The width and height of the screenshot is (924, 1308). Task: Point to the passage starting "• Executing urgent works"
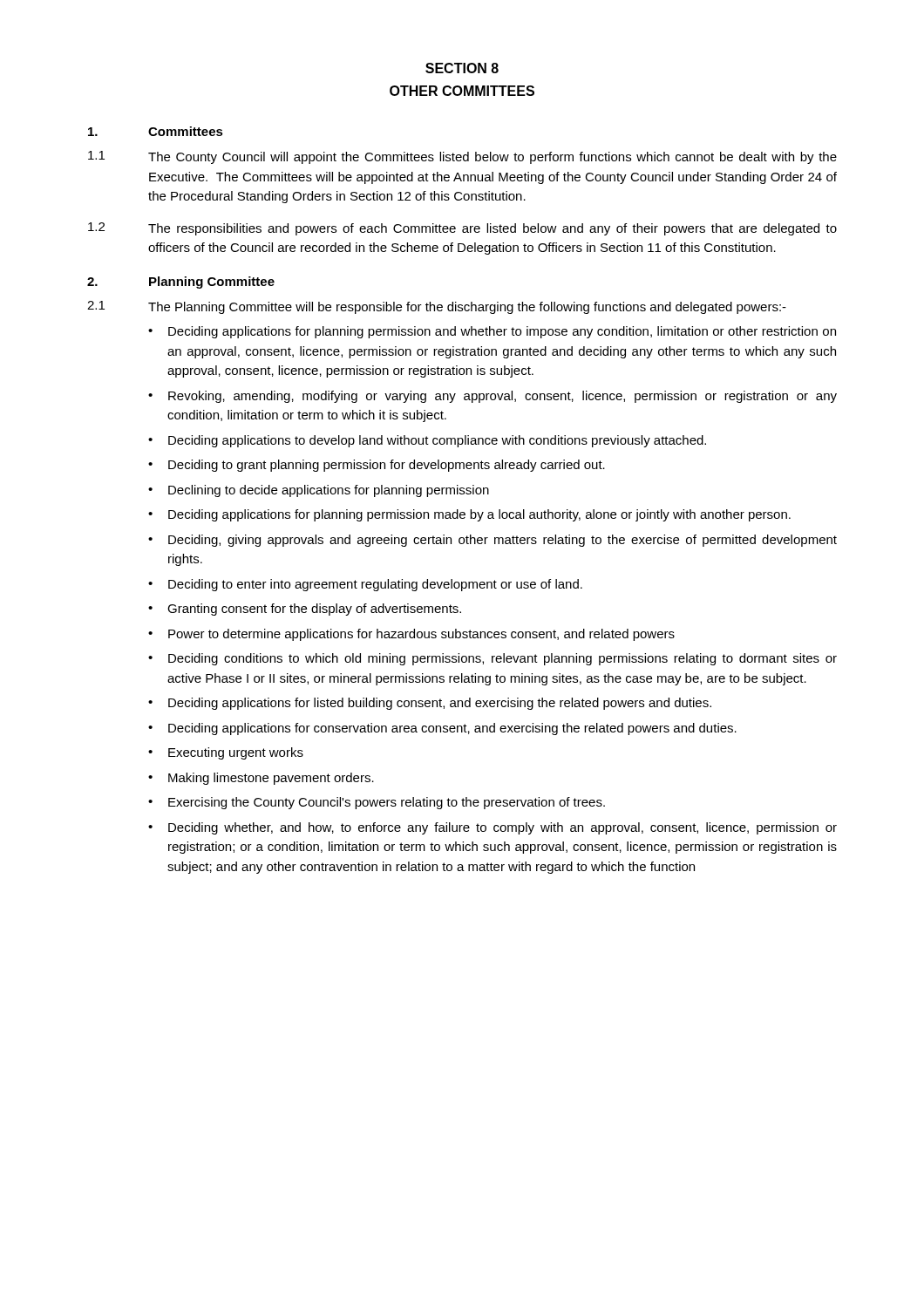tap(226, 753)
